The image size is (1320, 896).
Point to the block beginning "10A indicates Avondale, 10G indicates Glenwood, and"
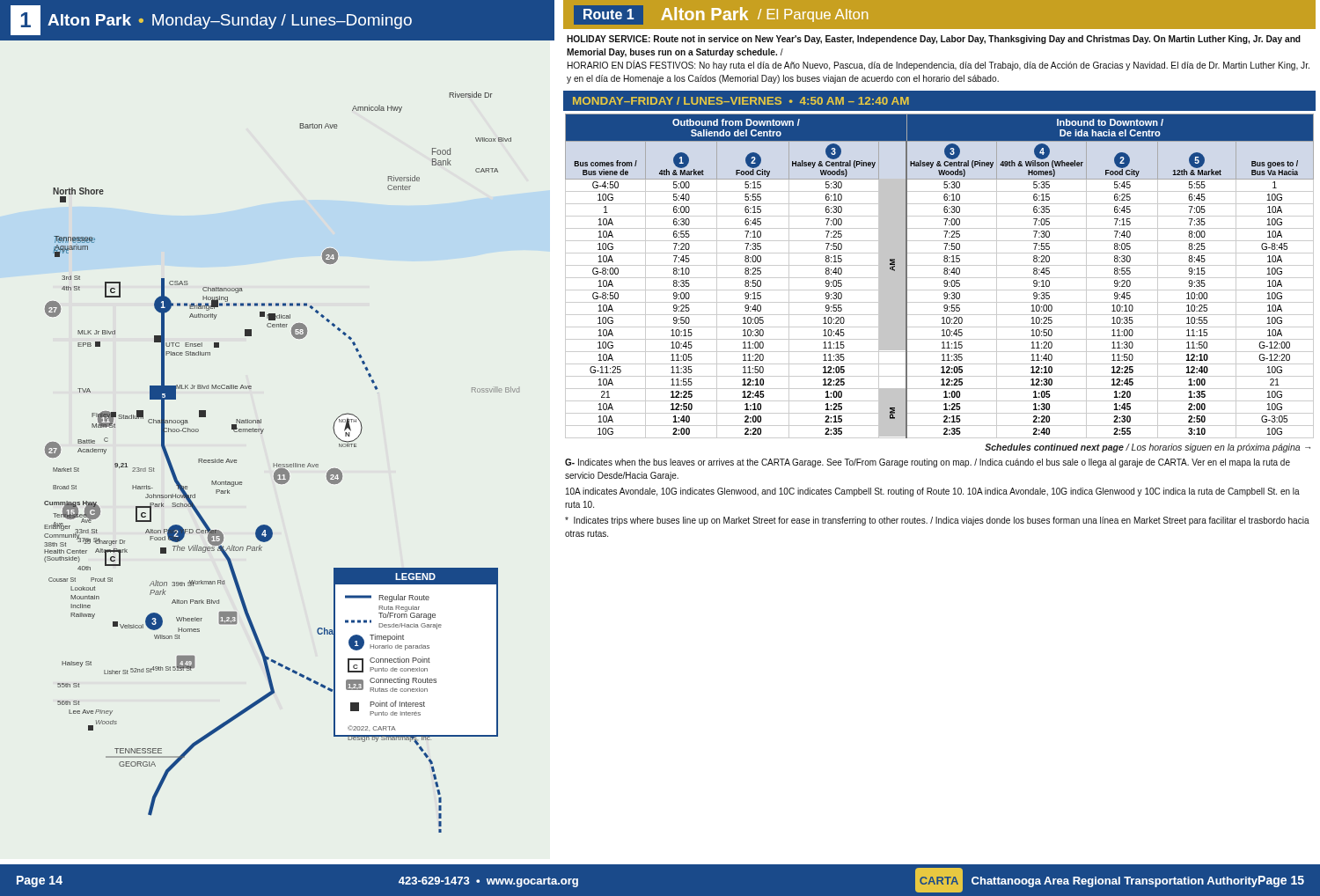tap(932, 498)
